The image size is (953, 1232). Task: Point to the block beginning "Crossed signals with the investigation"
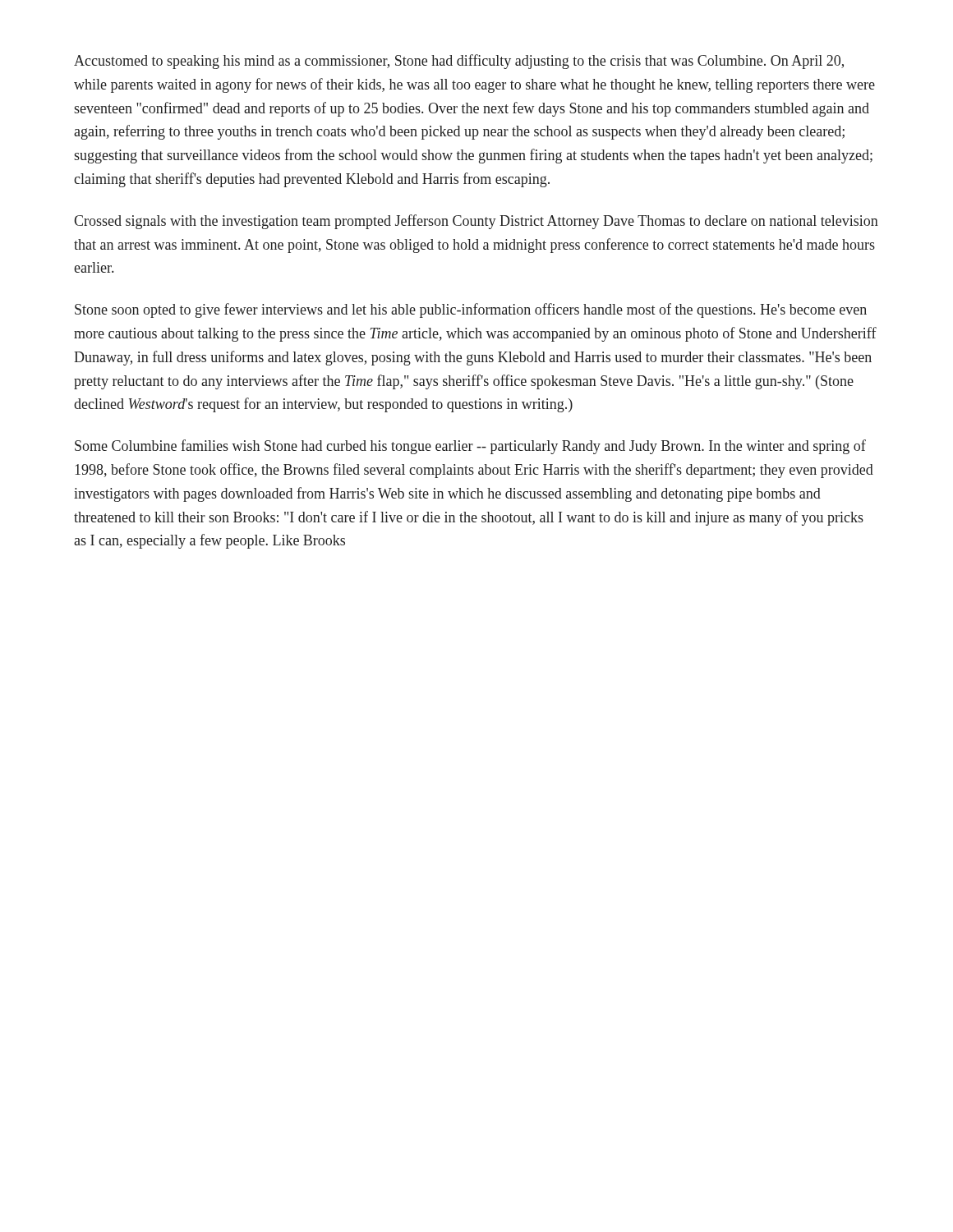coord(476,244)
